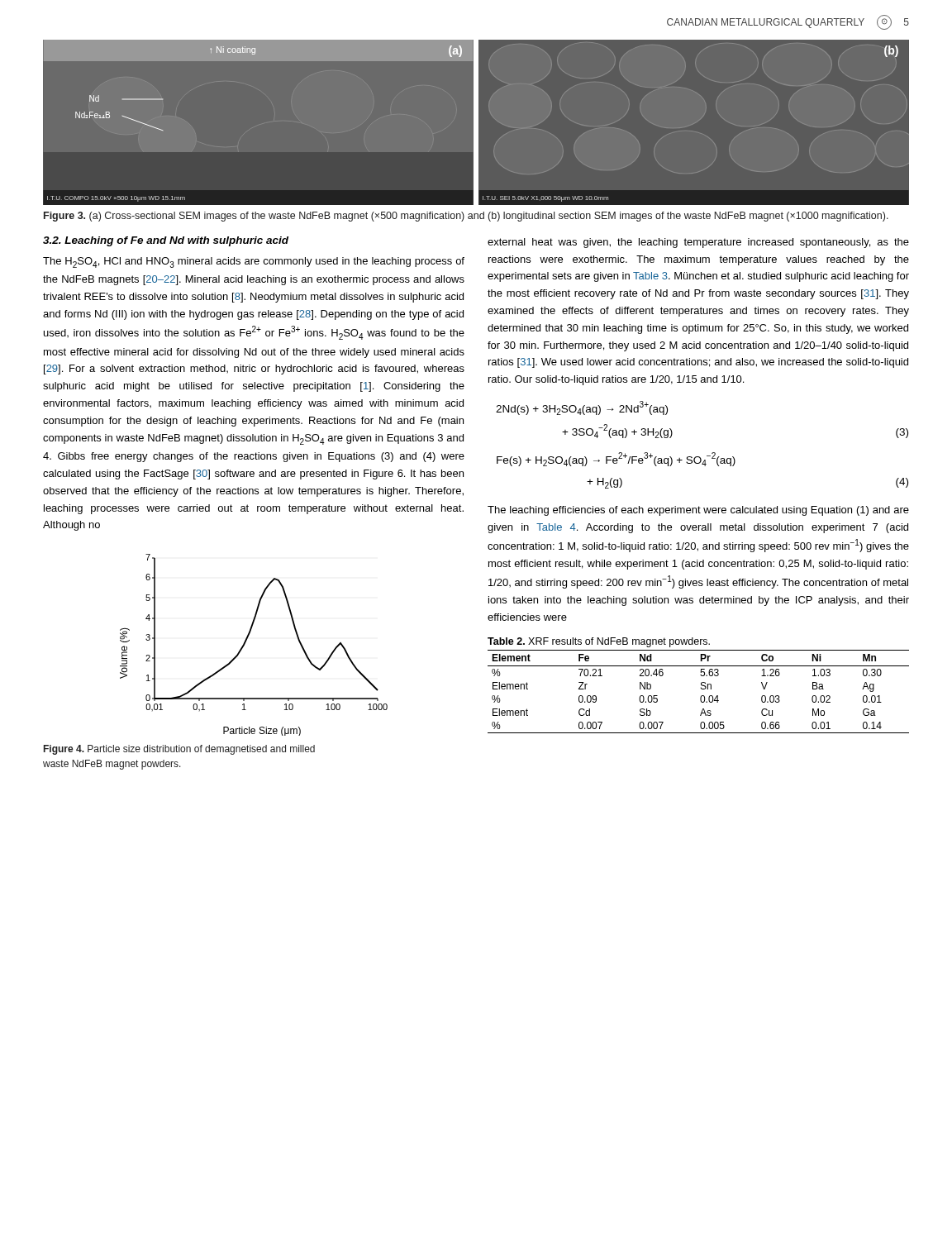This screenshot has width=952, height=1240.
Task: Select the line chart
Action: [x=254, y=642]
